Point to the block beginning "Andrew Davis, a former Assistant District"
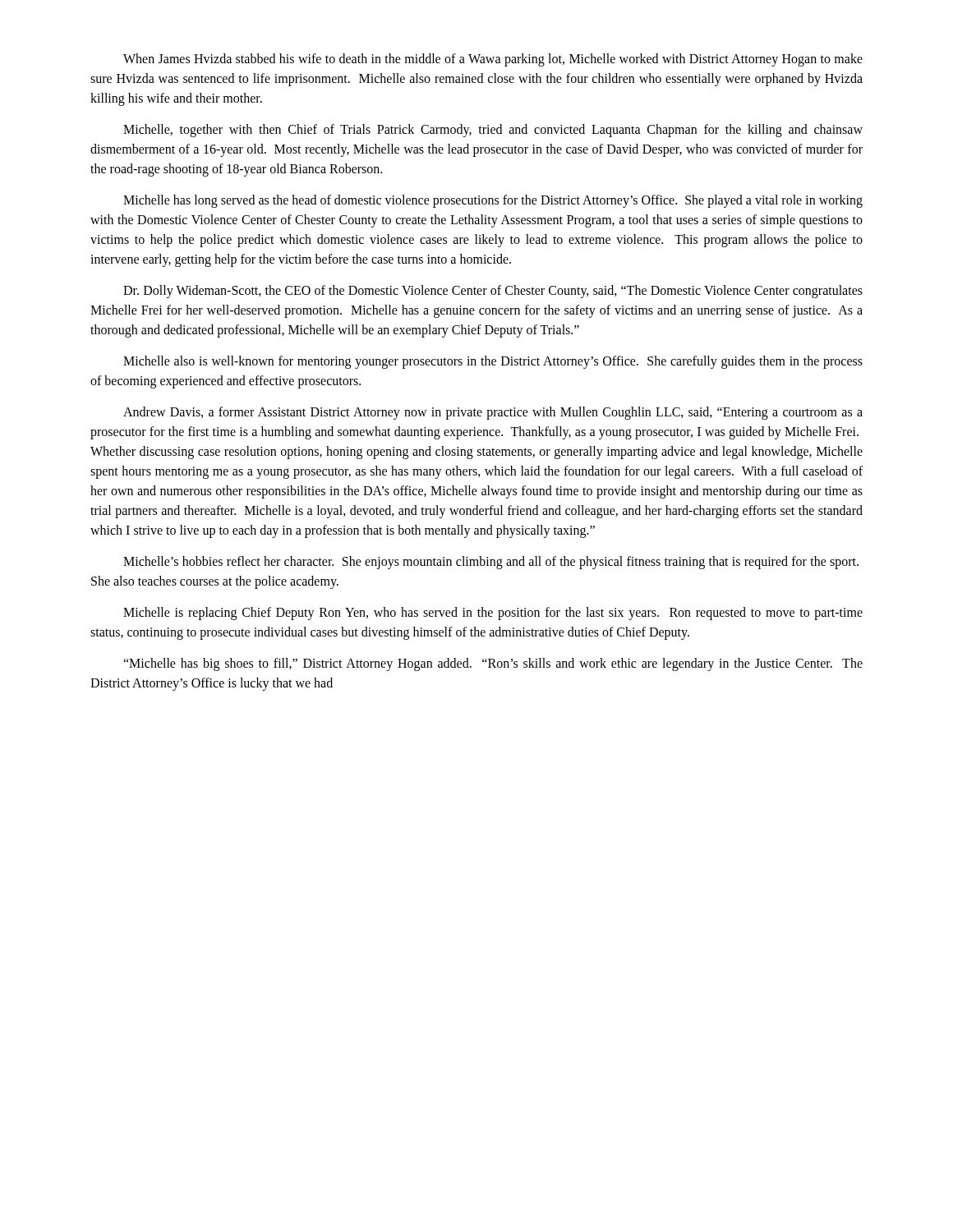 (x=476, y=471)
